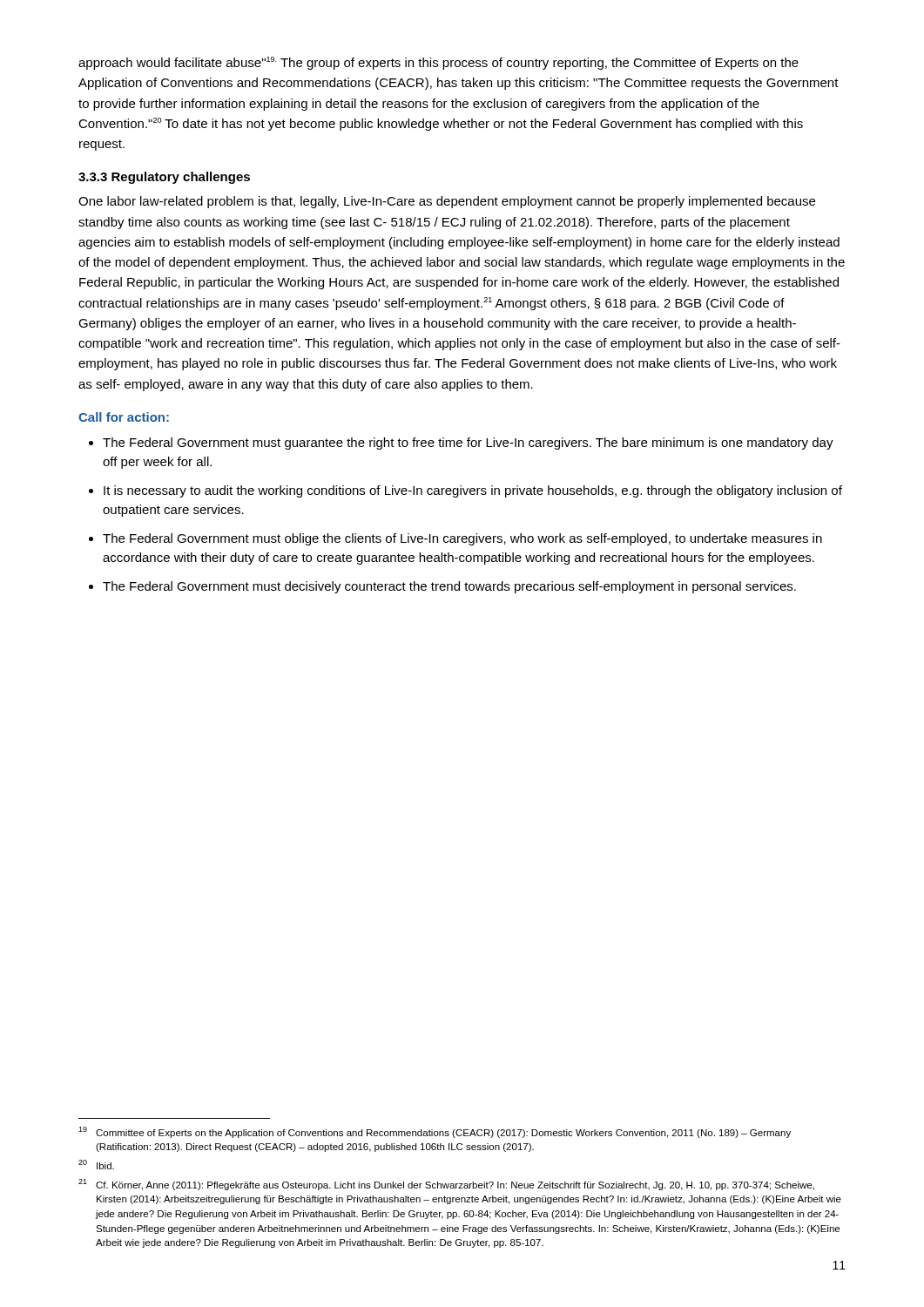The image size is (924, 1307).
Task: Find the region starting "21 Cf. Körner, Anne"
Action: click(x=462, y=1214)
